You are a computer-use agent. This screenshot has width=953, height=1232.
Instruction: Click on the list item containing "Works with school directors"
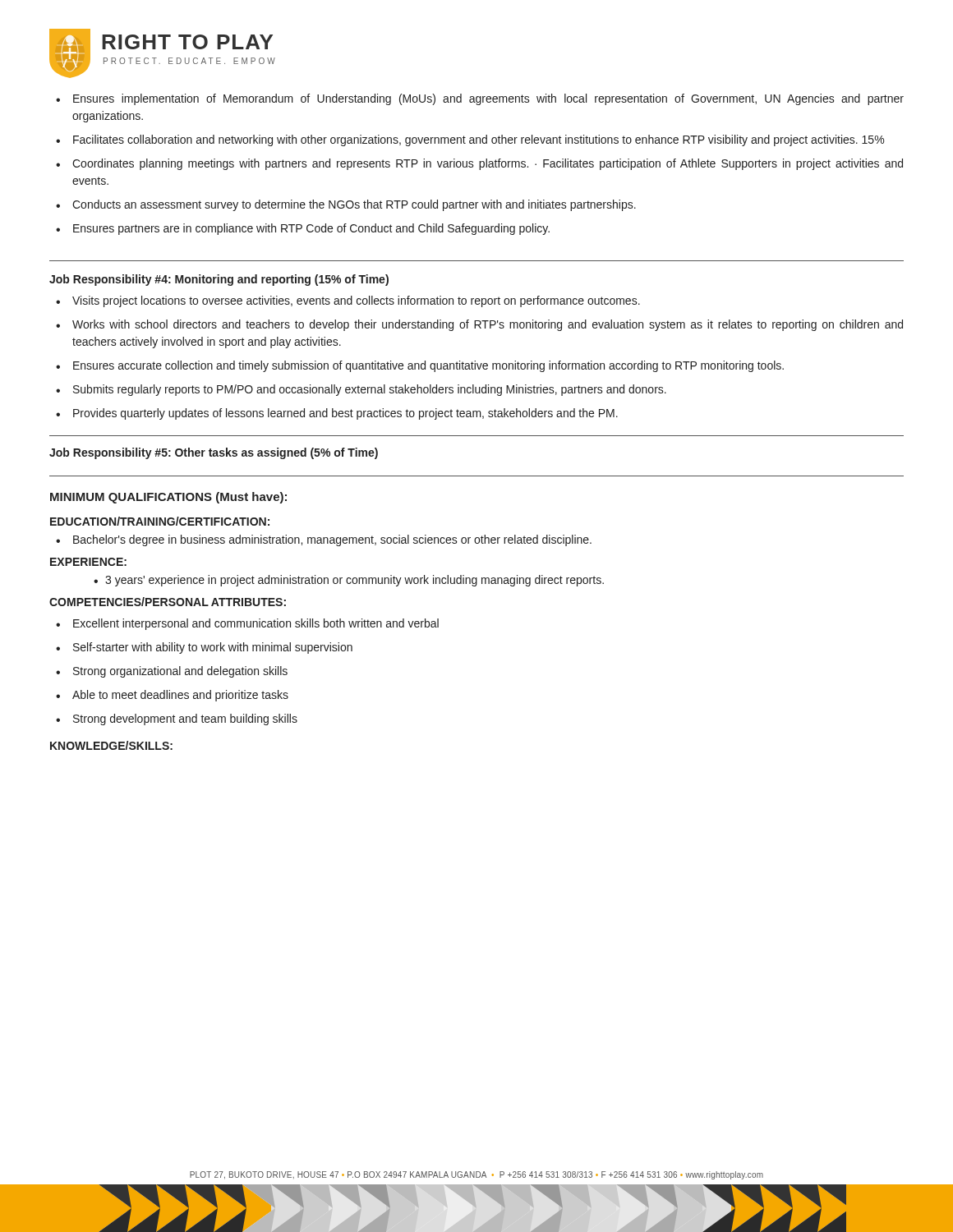point(476,334)
